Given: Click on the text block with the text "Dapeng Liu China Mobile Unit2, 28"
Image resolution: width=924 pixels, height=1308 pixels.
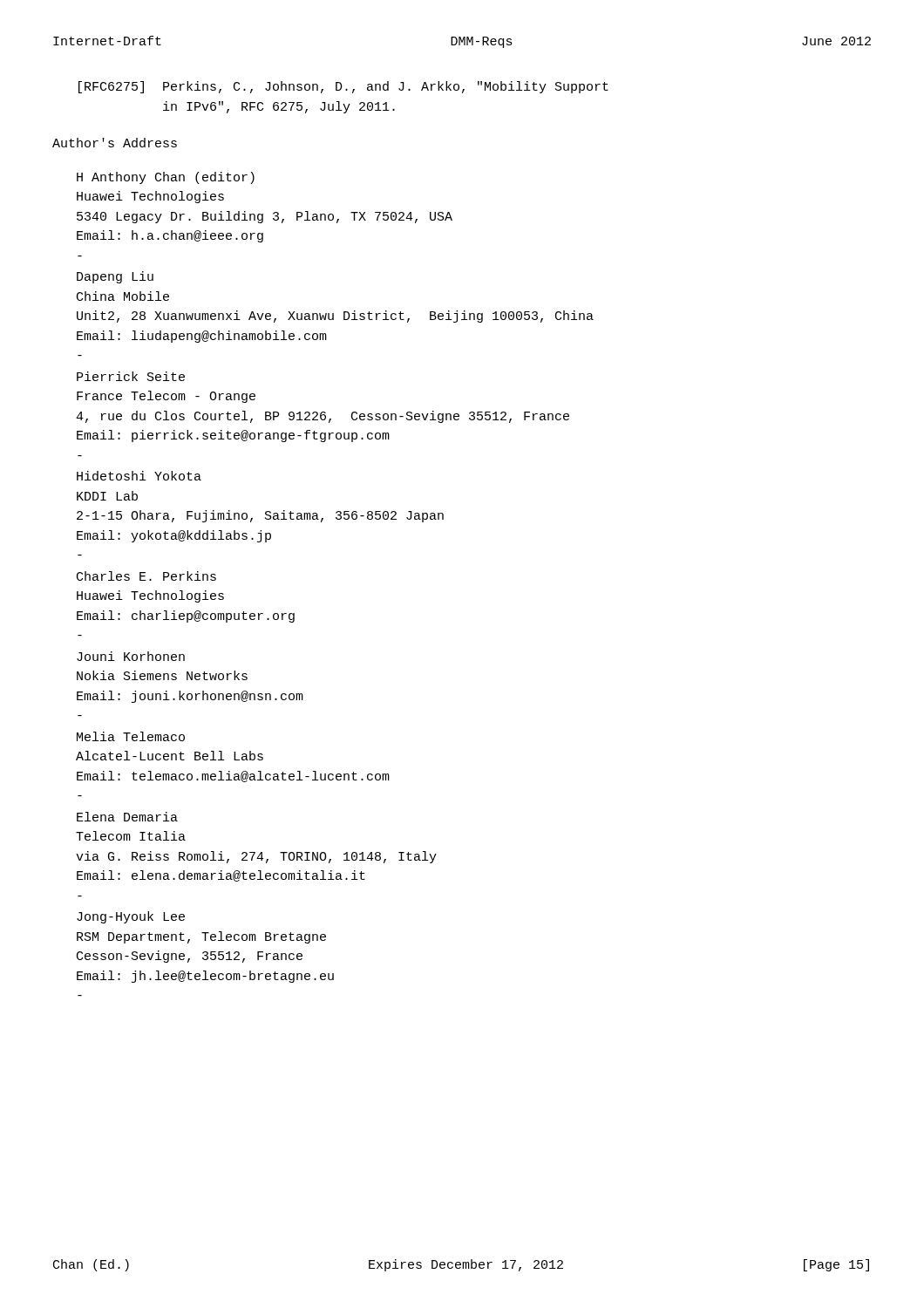Looking at the screenshot, I should [323, 317].
